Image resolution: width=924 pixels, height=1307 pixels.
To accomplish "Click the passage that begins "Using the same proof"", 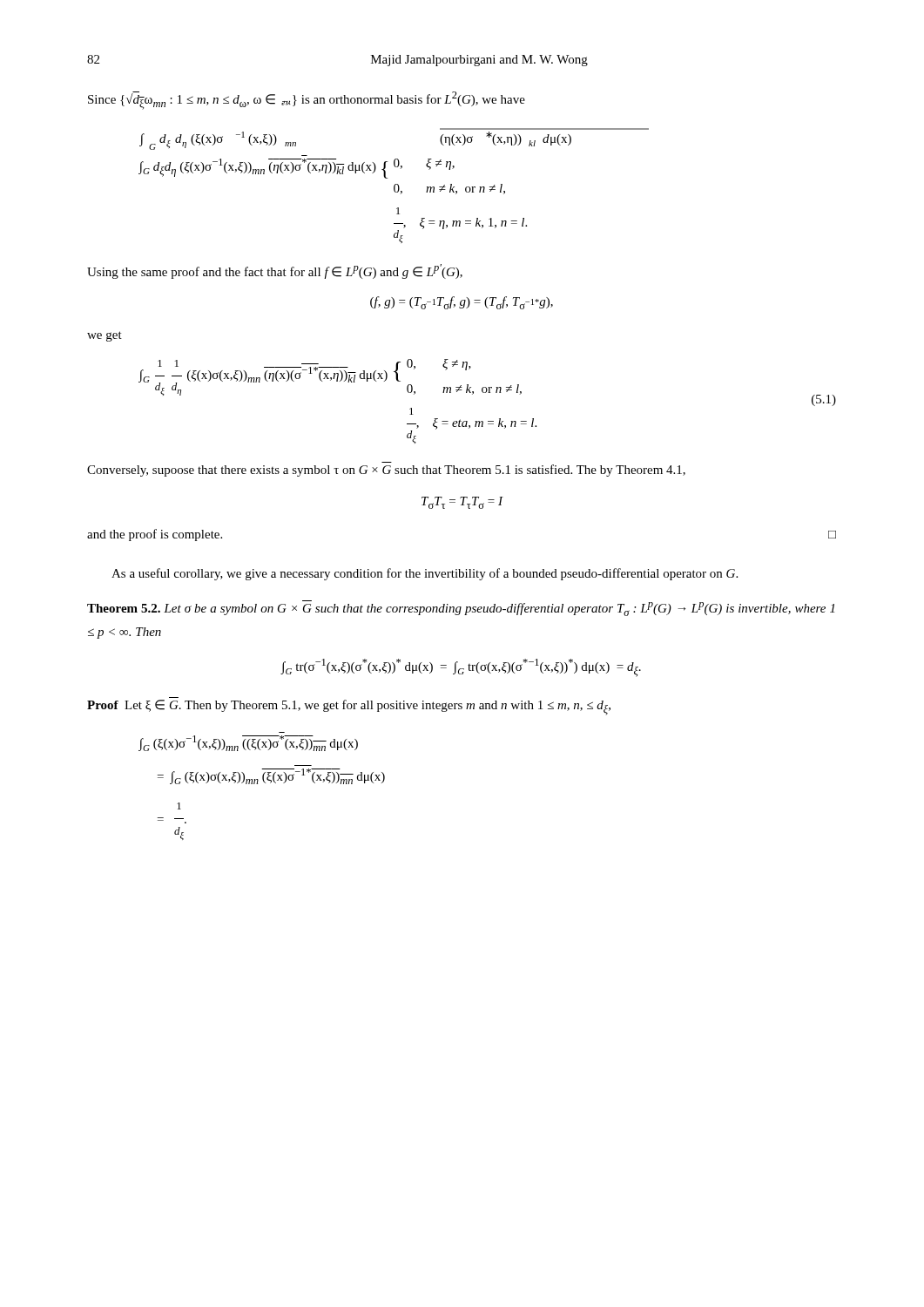I will 275,270.
